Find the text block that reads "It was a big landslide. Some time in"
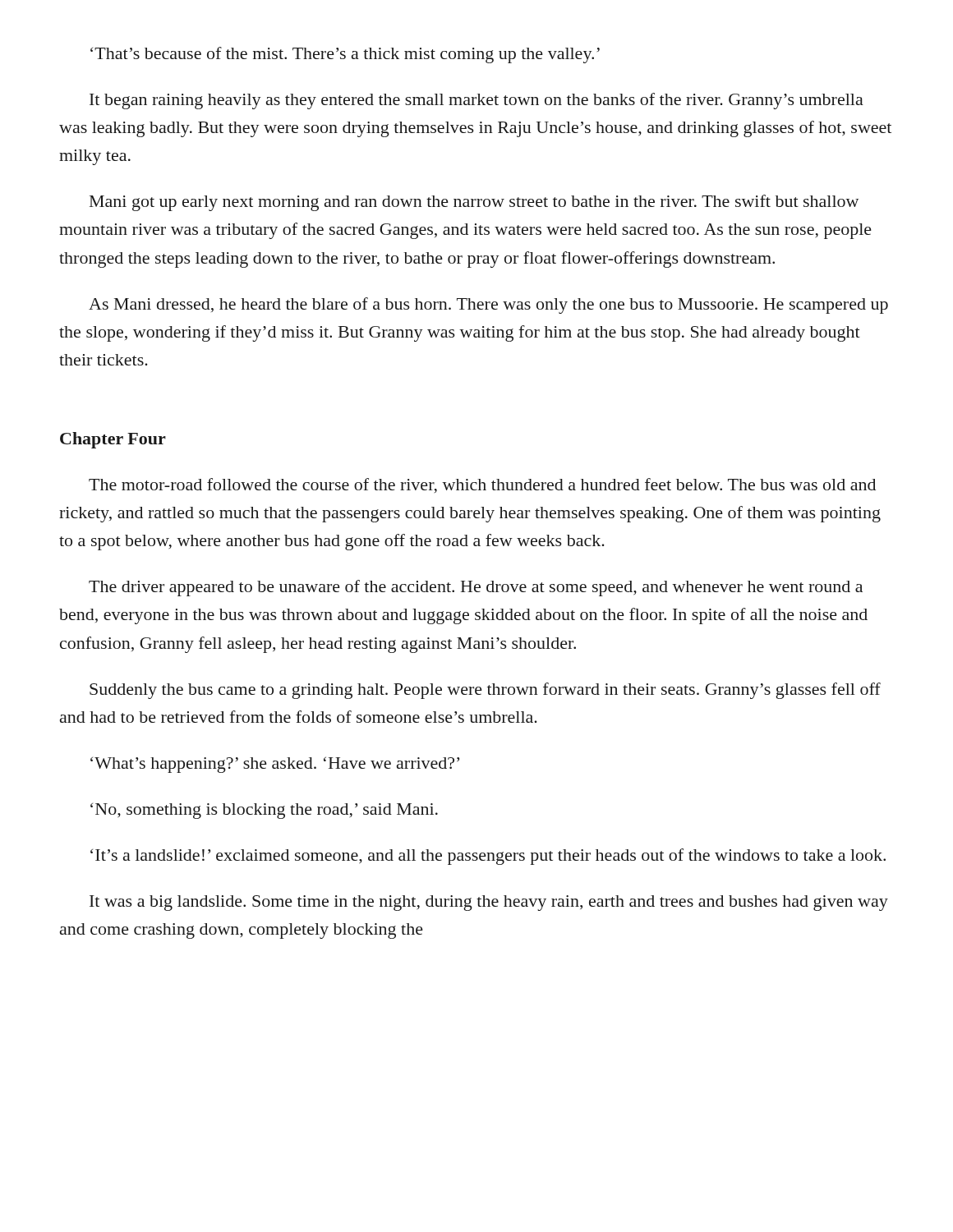 pos(473,915)
